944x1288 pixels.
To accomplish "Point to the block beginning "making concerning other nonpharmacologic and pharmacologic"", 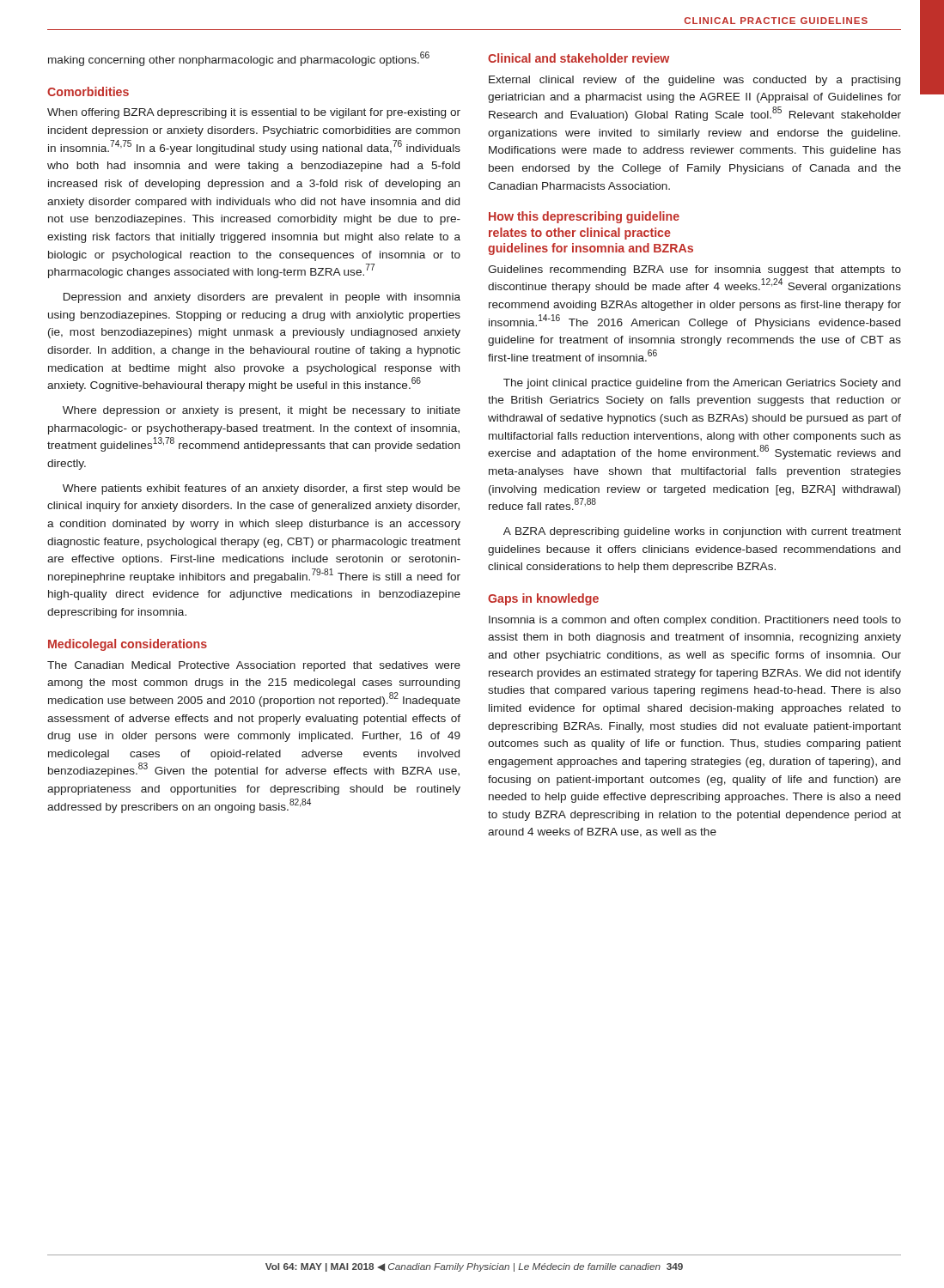I will 254,60.
